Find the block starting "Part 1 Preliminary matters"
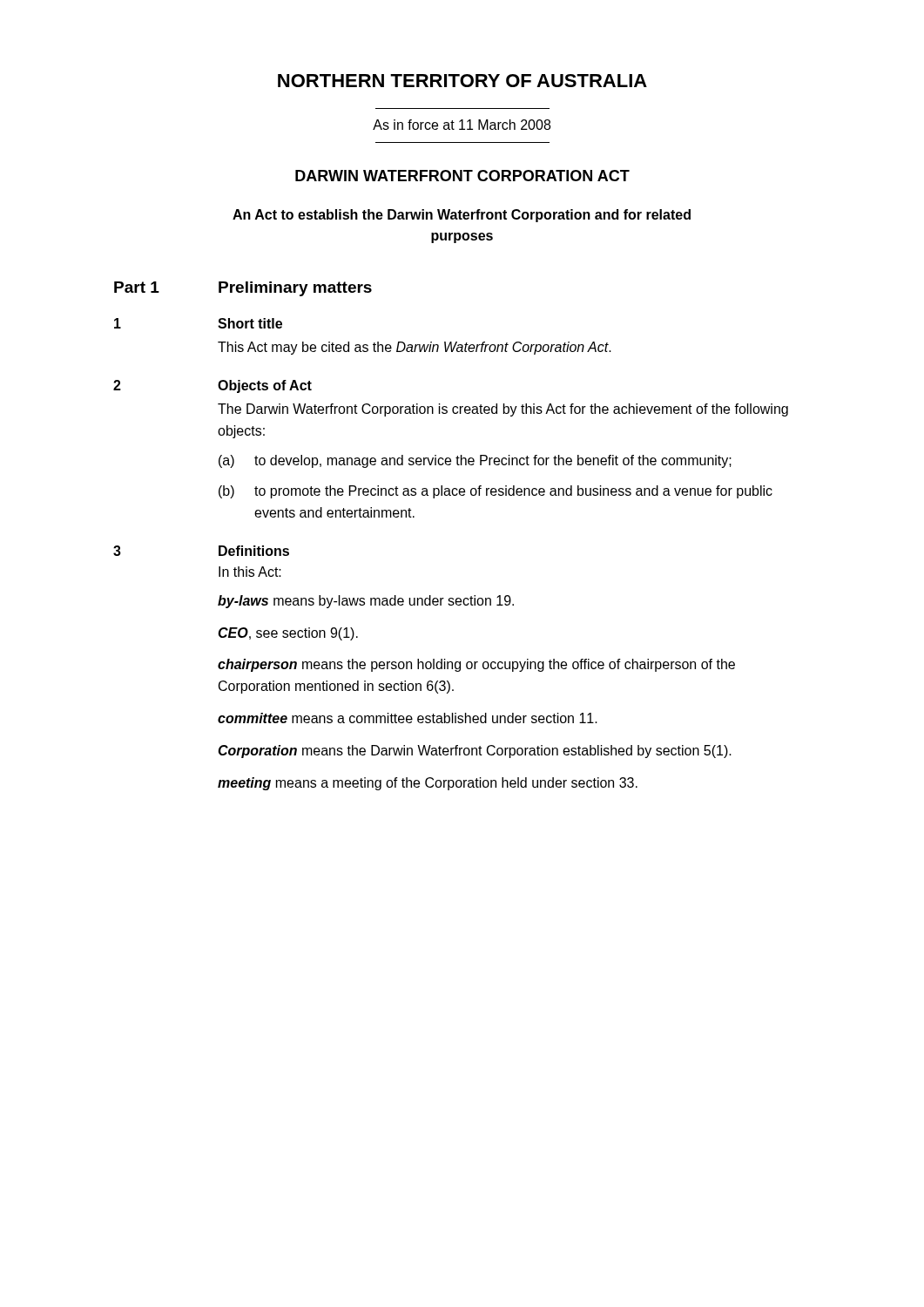 click(x=243, y=288)
